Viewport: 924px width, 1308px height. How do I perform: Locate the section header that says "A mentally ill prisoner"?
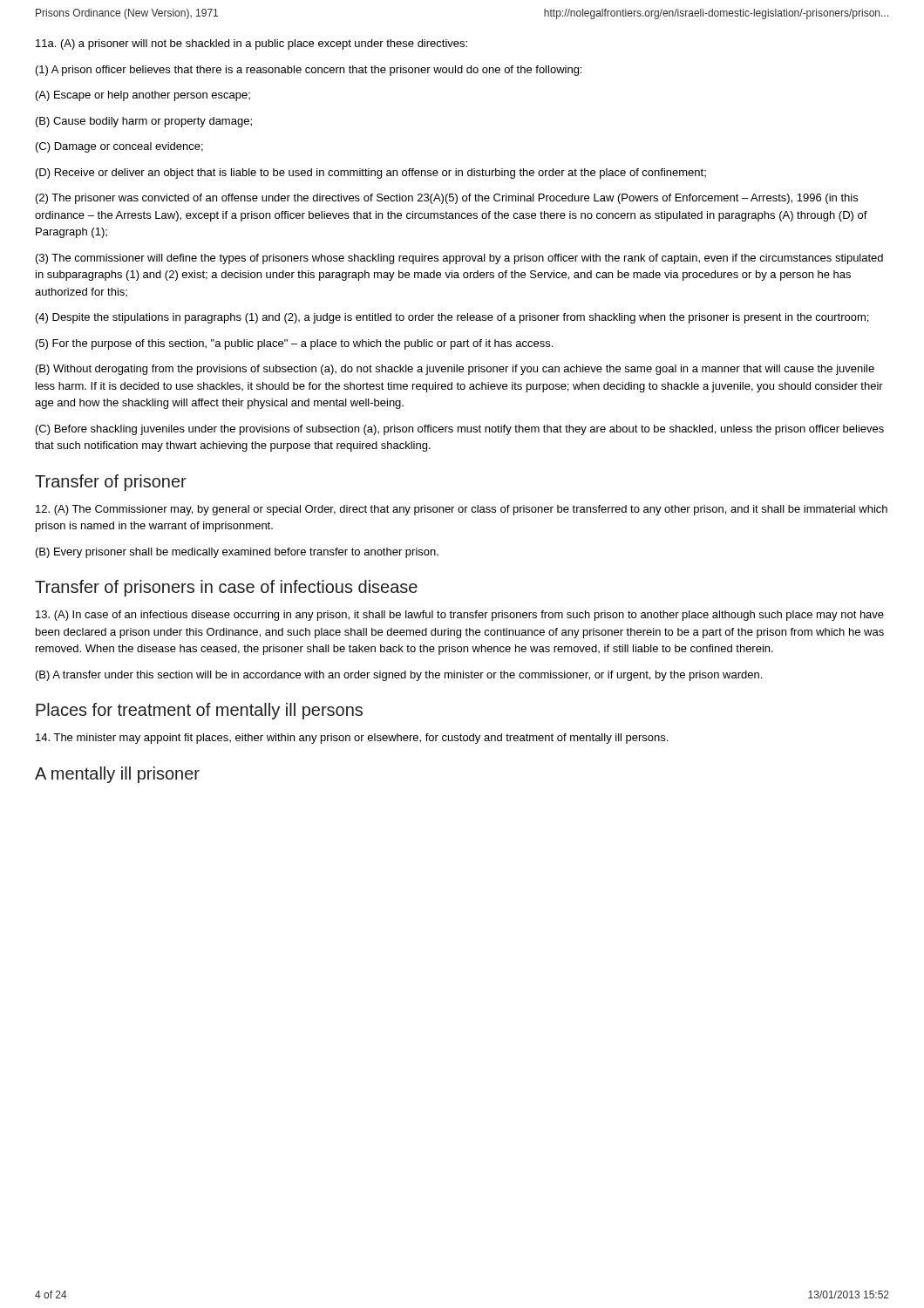pos(117,773)
